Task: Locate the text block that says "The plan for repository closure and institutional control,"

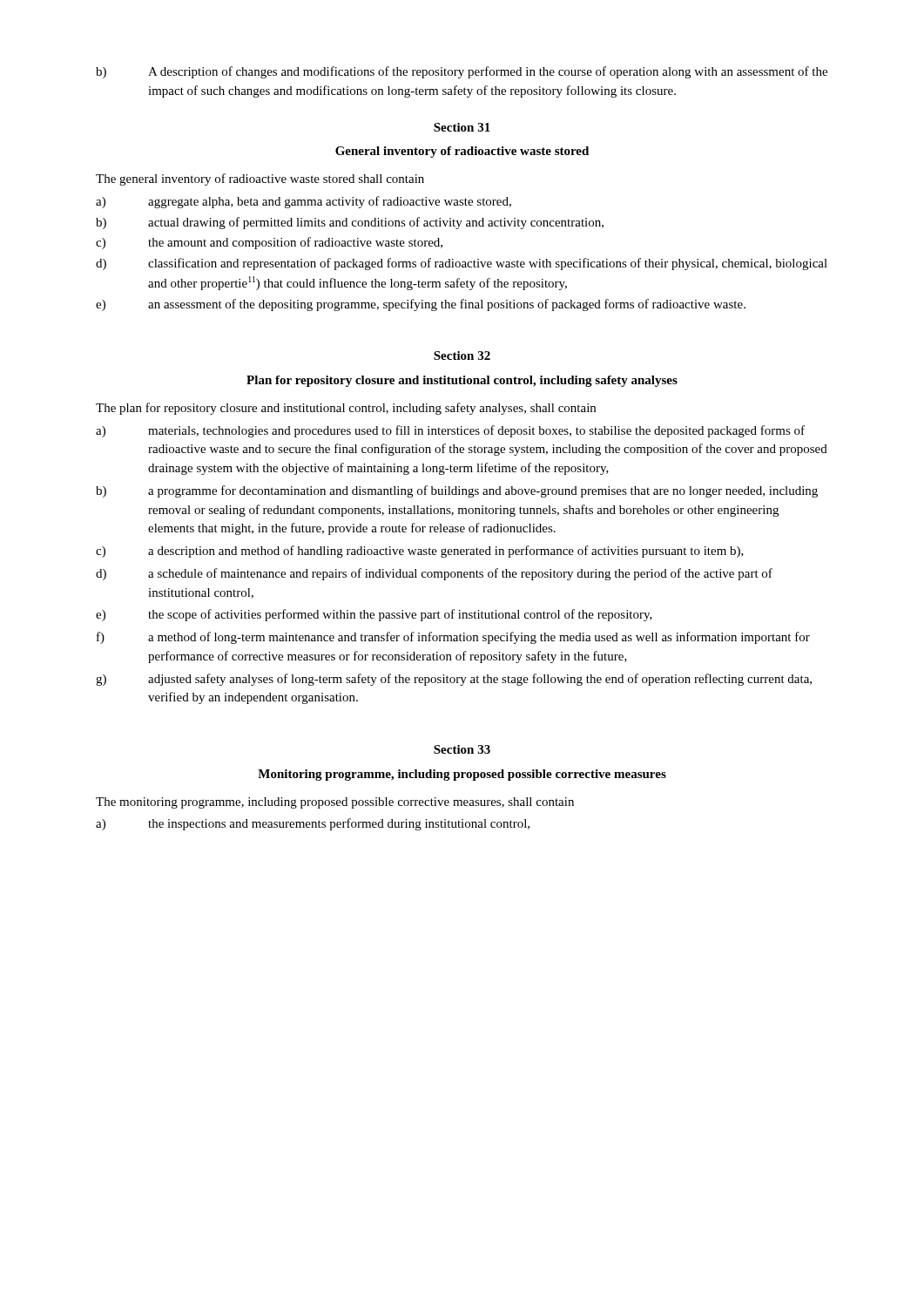Action: pos(346,408)
